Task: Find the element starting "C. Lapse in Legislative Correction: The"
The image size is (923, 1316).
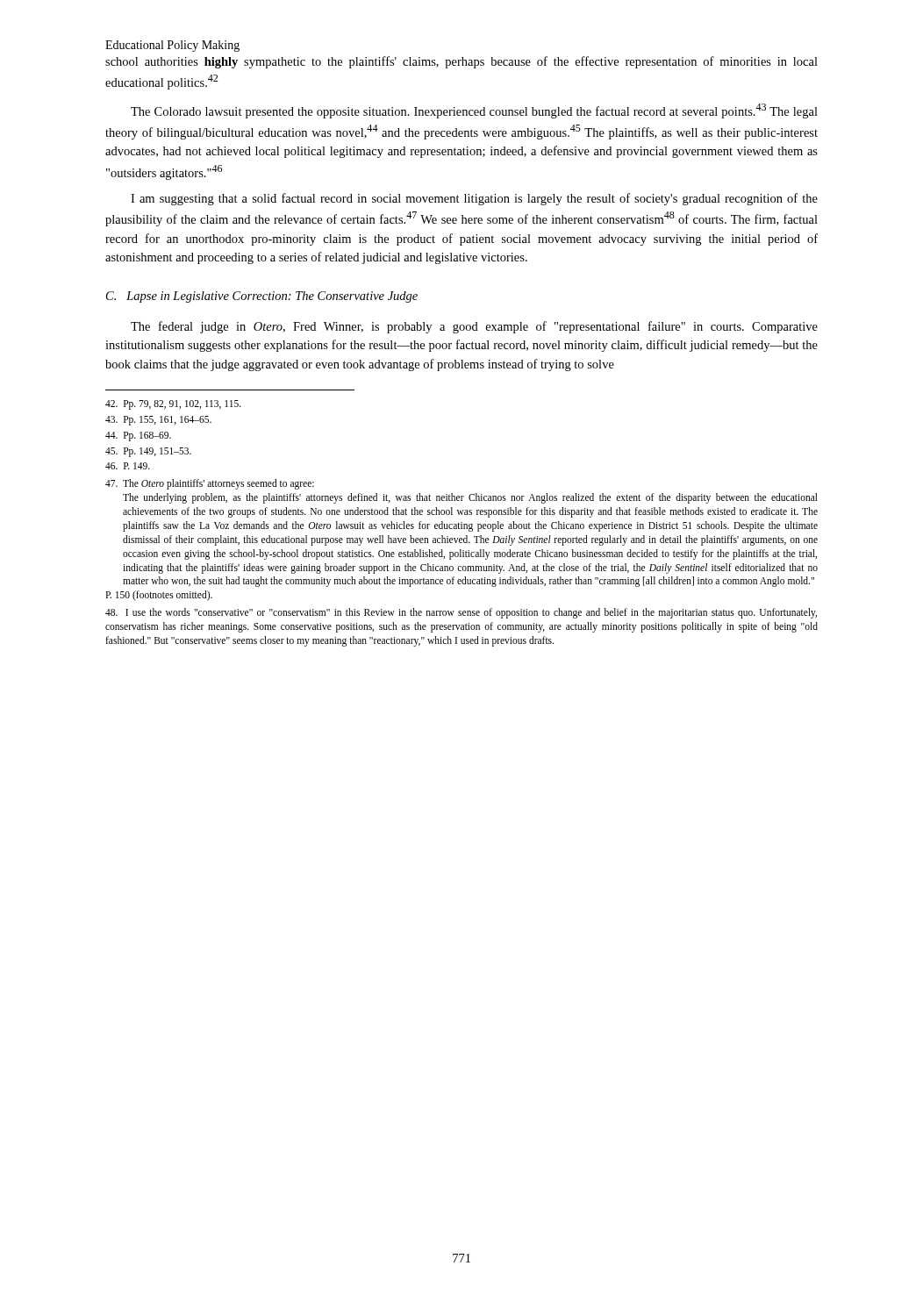Action: coord(262,295)
